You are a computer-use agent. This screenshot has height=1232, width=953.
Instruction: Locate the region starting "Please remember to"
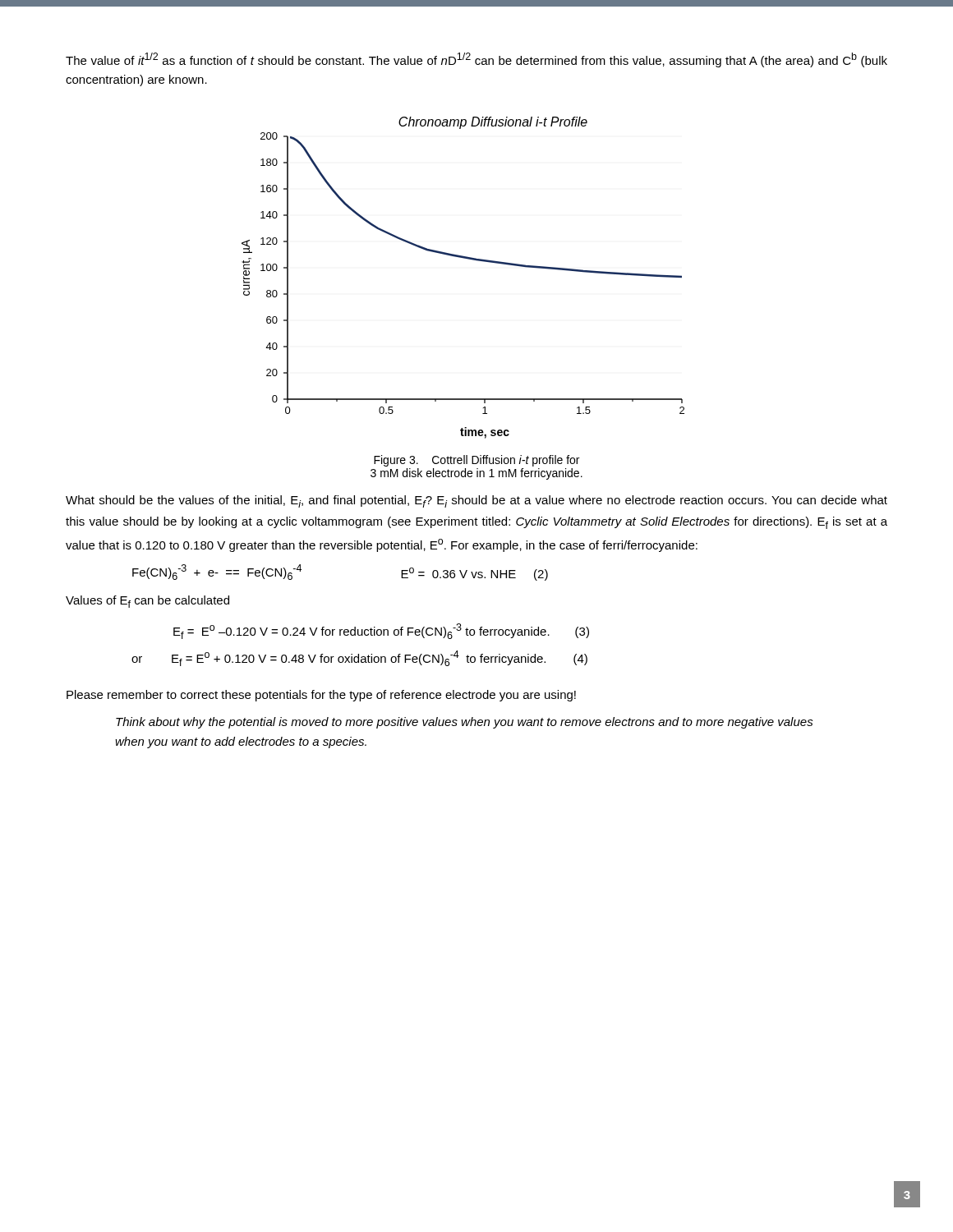coord(321,694)
